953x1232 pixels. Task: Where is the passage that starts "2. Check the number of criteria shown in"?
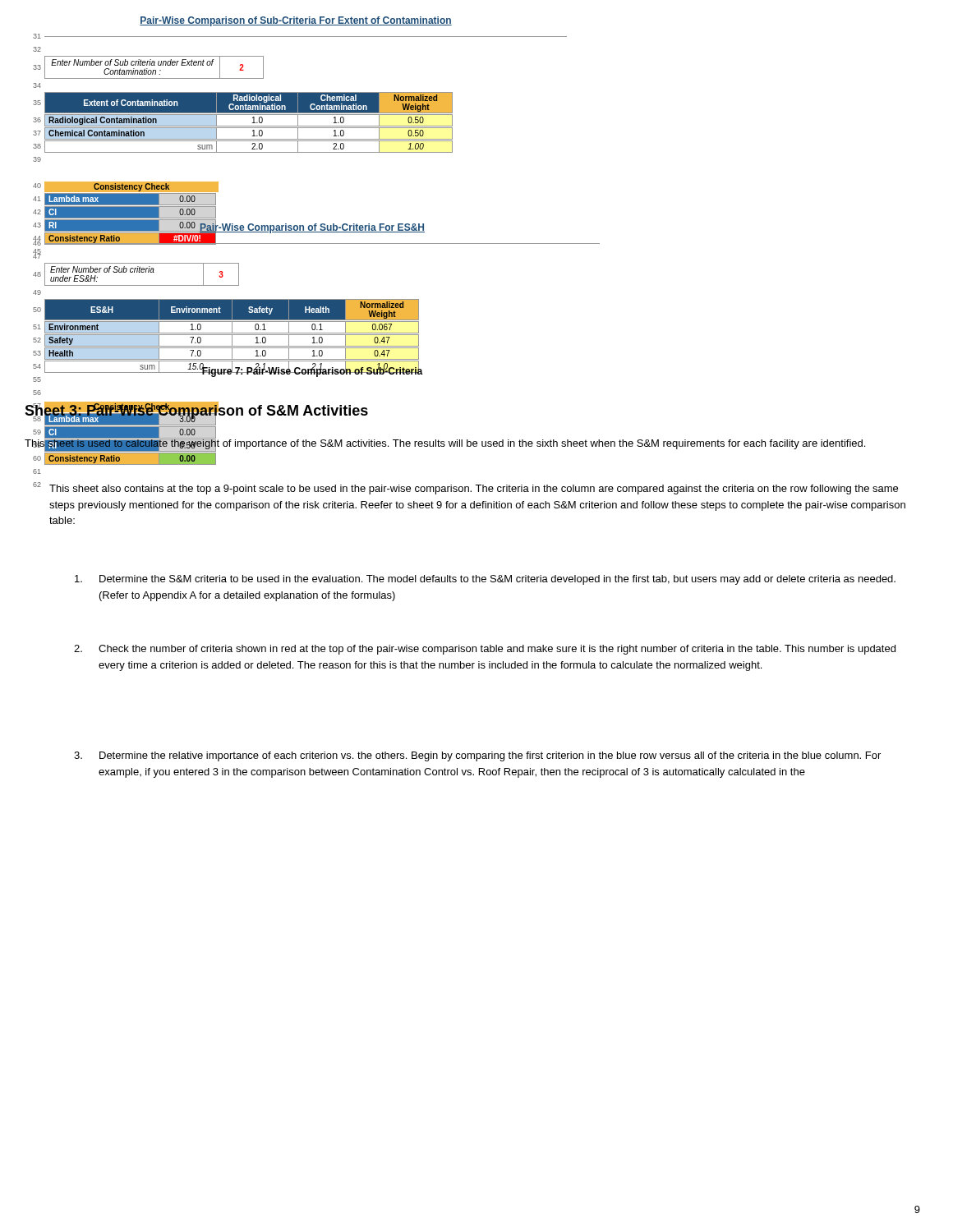[497, 657]
